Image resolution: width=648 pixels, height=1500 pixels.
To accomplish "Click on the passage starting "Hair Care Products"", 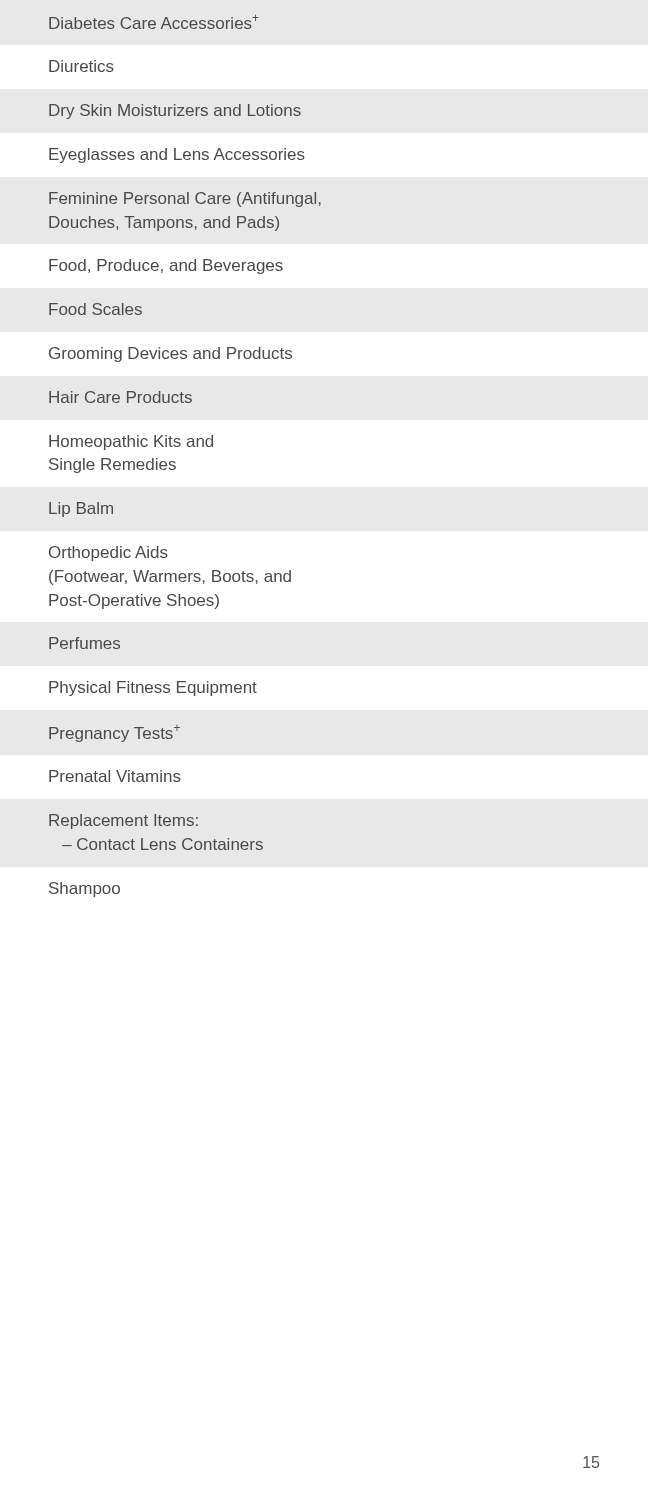I will coord(120,397).
